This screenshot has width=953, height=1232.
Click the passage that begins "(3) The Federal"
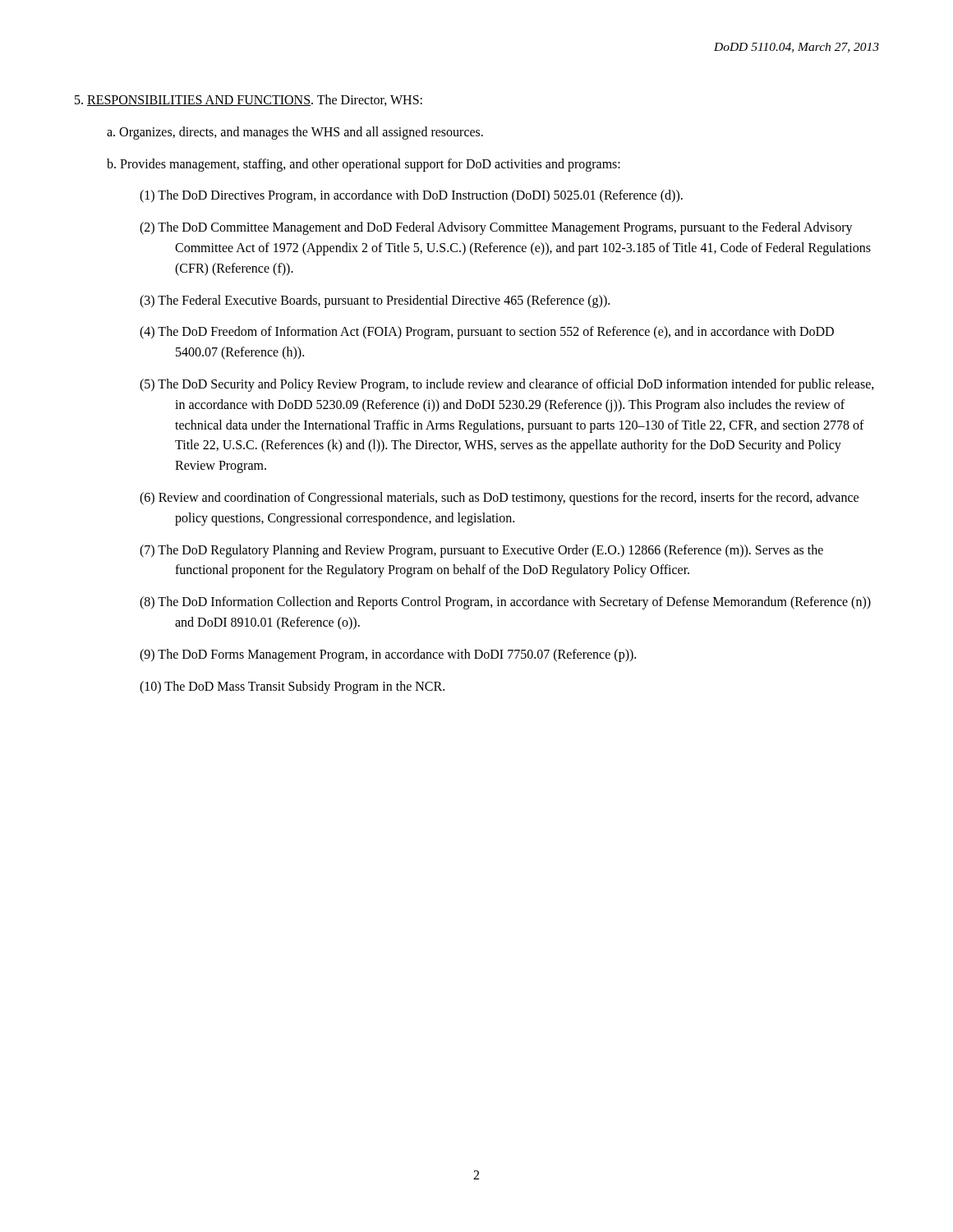[x=375, y=300]
